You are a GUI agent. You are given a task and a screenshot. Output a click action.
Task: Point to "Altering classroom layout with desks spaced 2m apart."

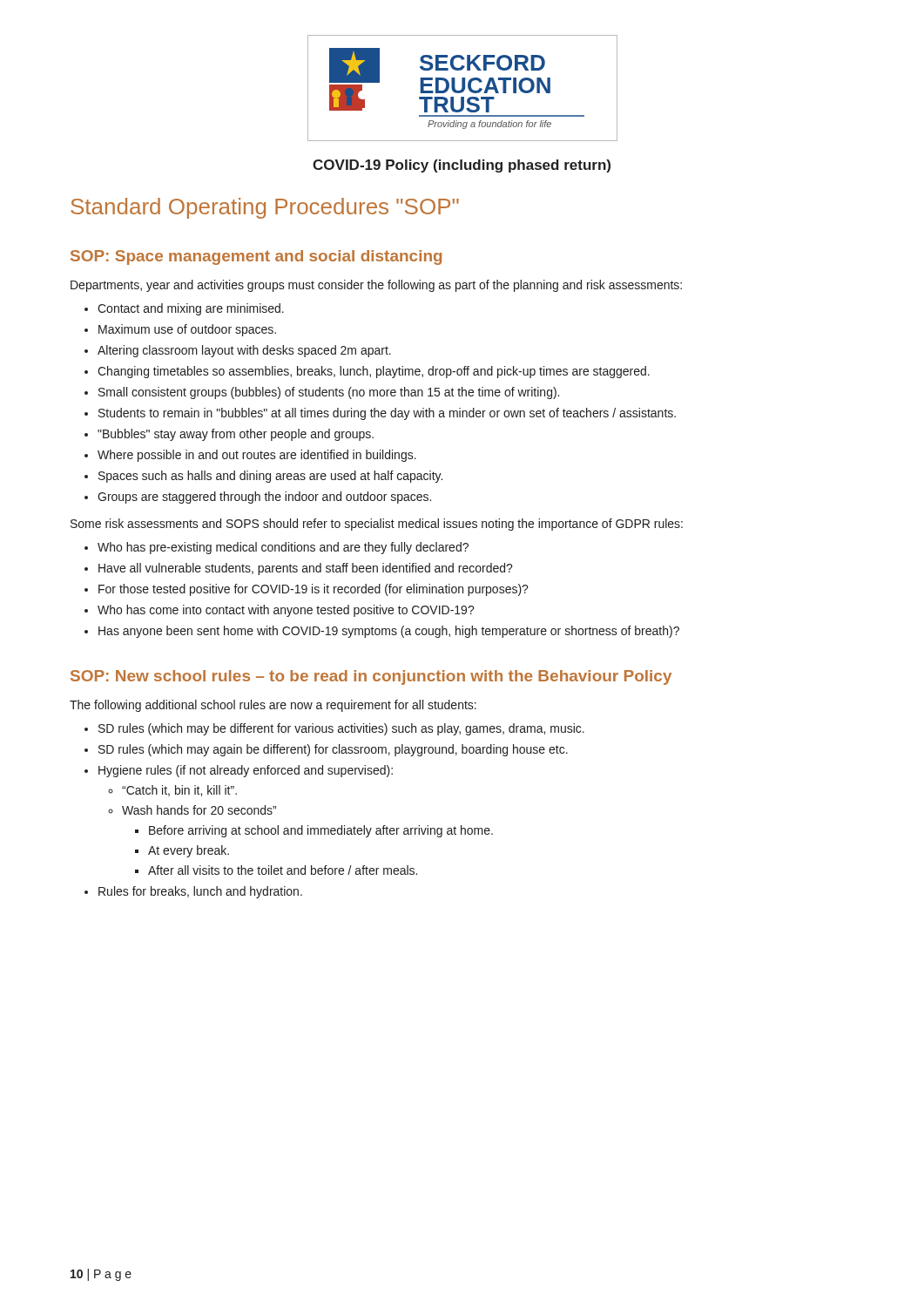[x=245, y=350]
